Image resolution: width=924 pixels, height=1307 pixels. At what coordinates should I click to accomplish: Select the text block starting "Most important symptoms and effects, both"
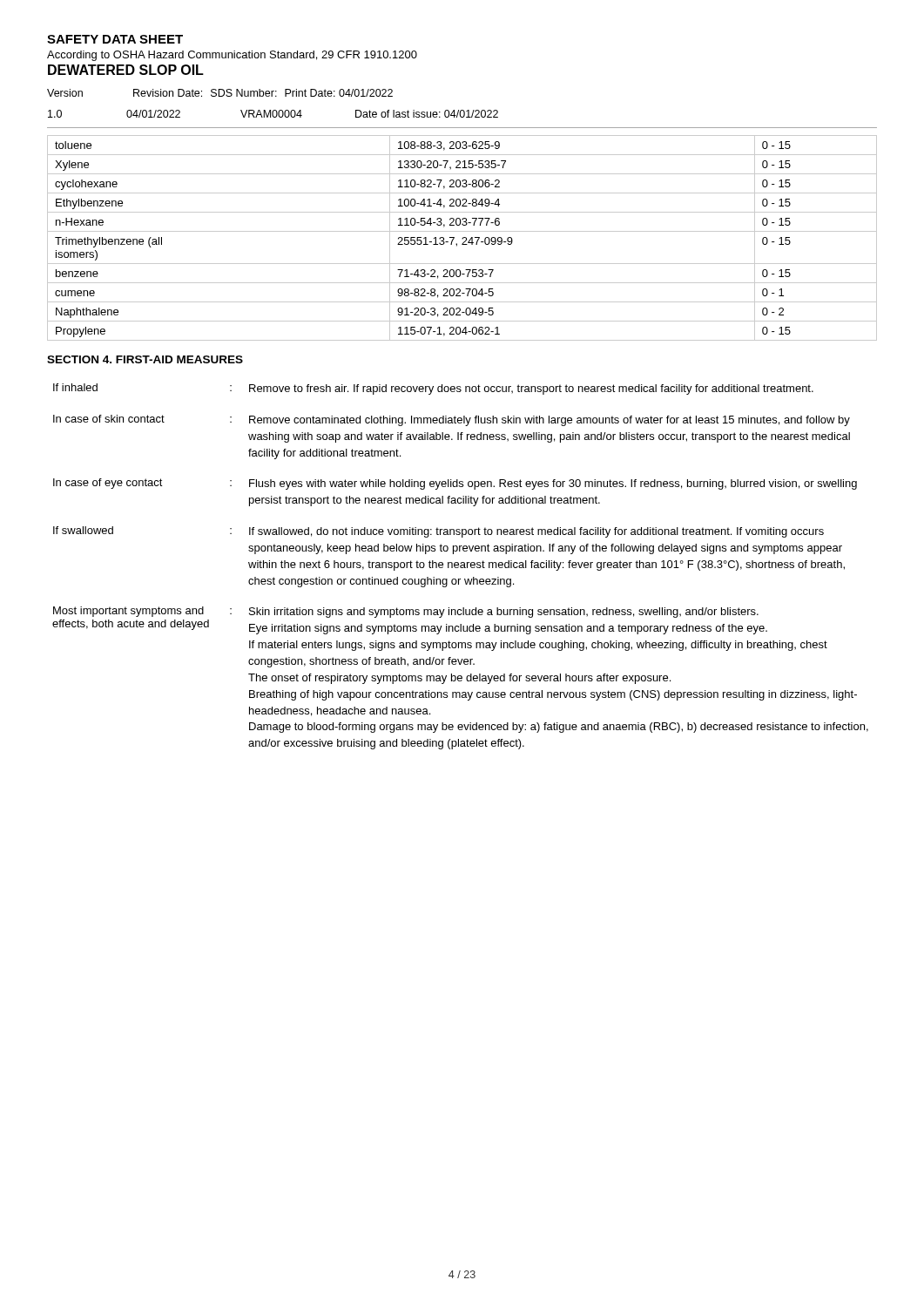462,679
